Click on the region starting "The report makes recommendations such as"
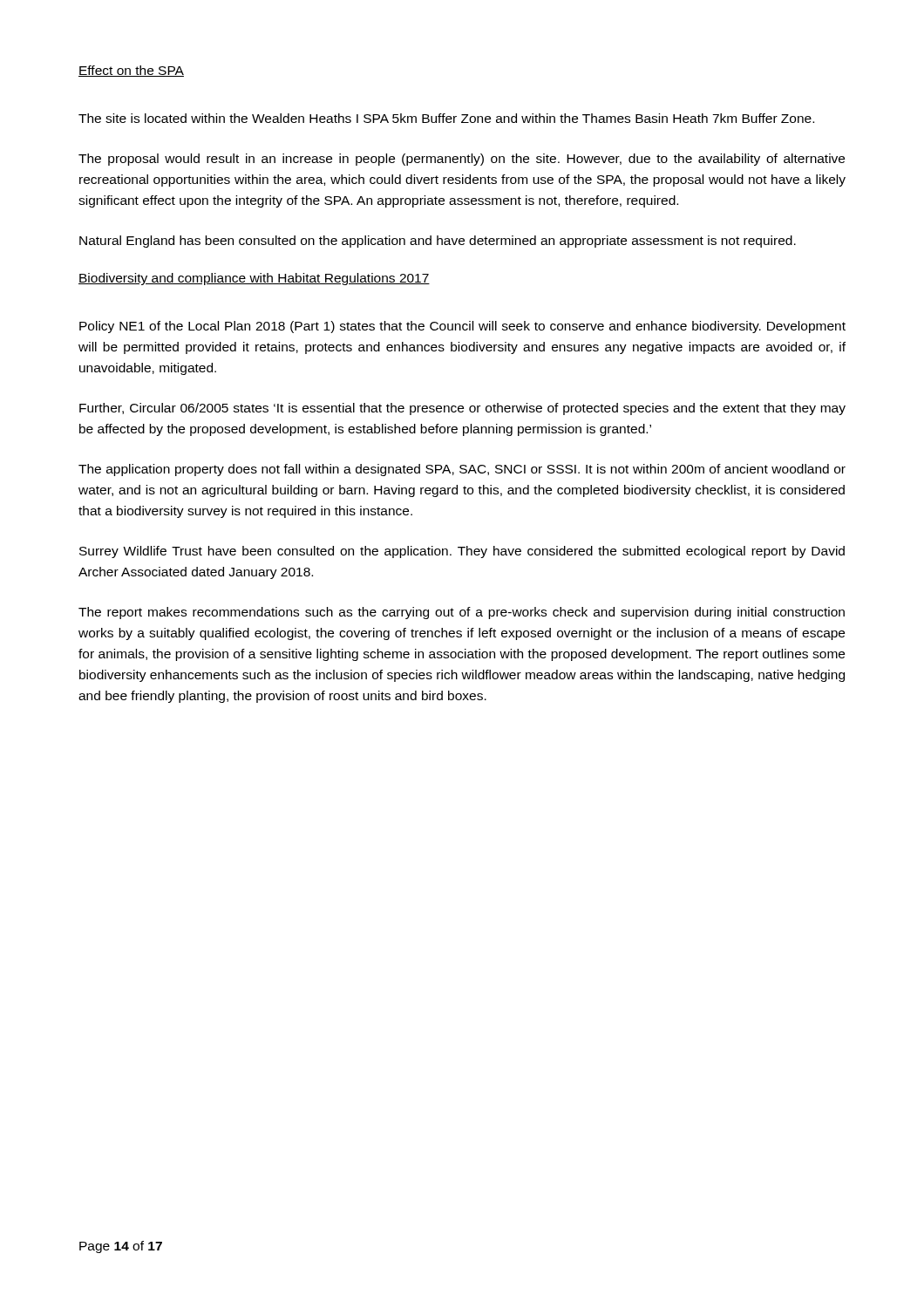The width and height of the screenshot is (924, 1308). pos(462,654)
